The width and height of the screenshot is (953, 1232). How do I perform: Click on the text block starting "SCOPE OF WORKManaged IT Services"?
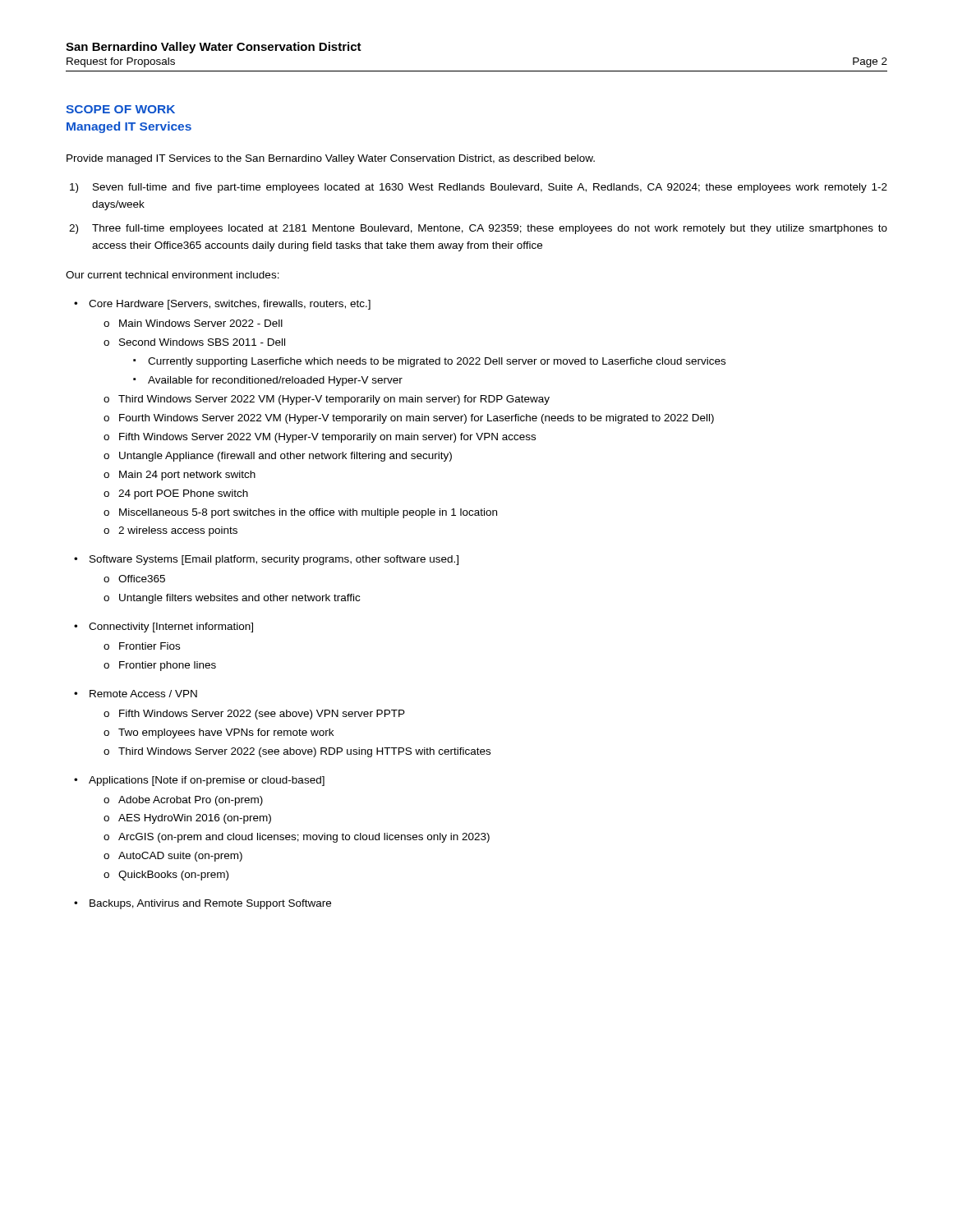[120, 109]
